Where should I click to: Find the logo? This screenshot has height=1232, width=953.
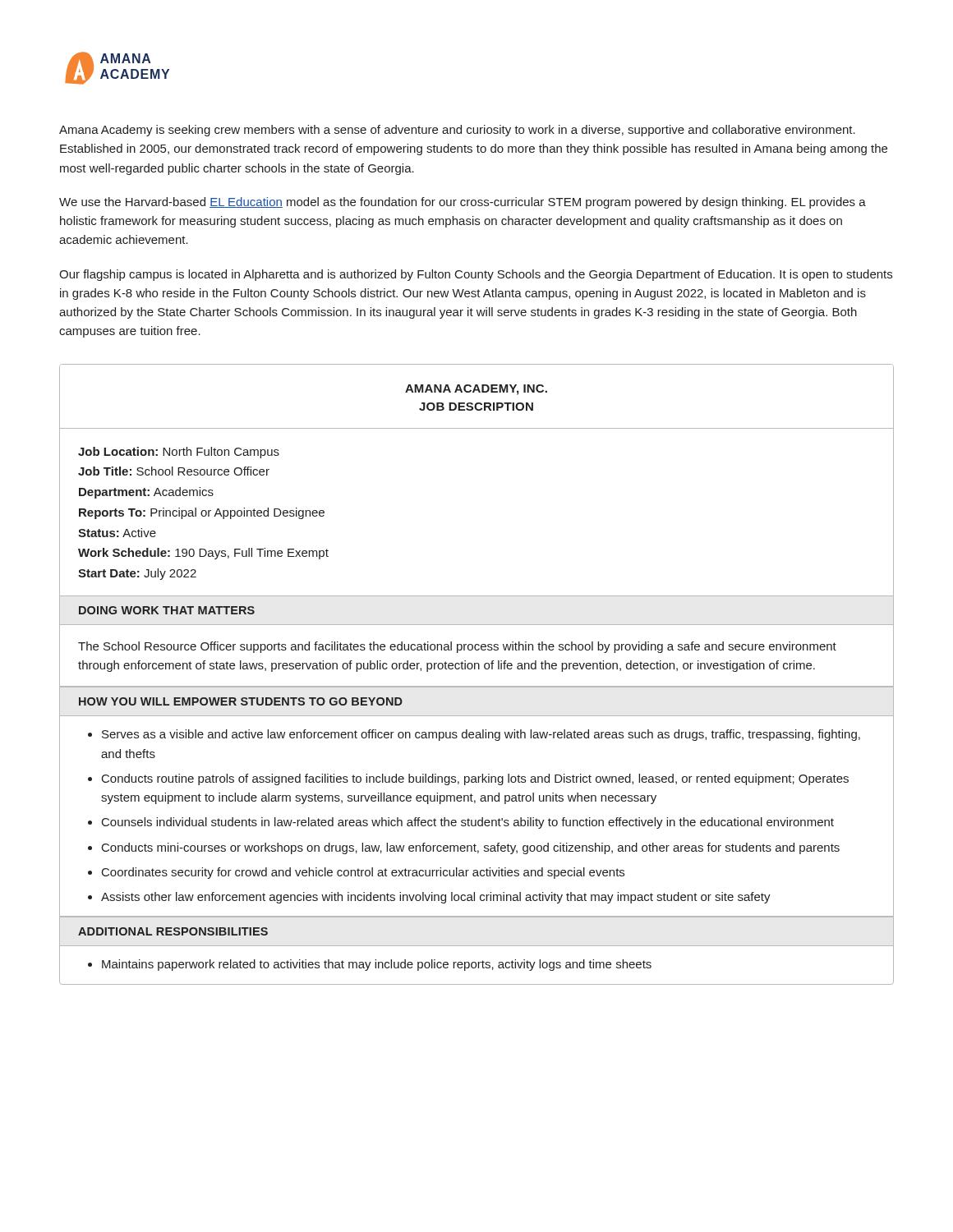[476, 68]
